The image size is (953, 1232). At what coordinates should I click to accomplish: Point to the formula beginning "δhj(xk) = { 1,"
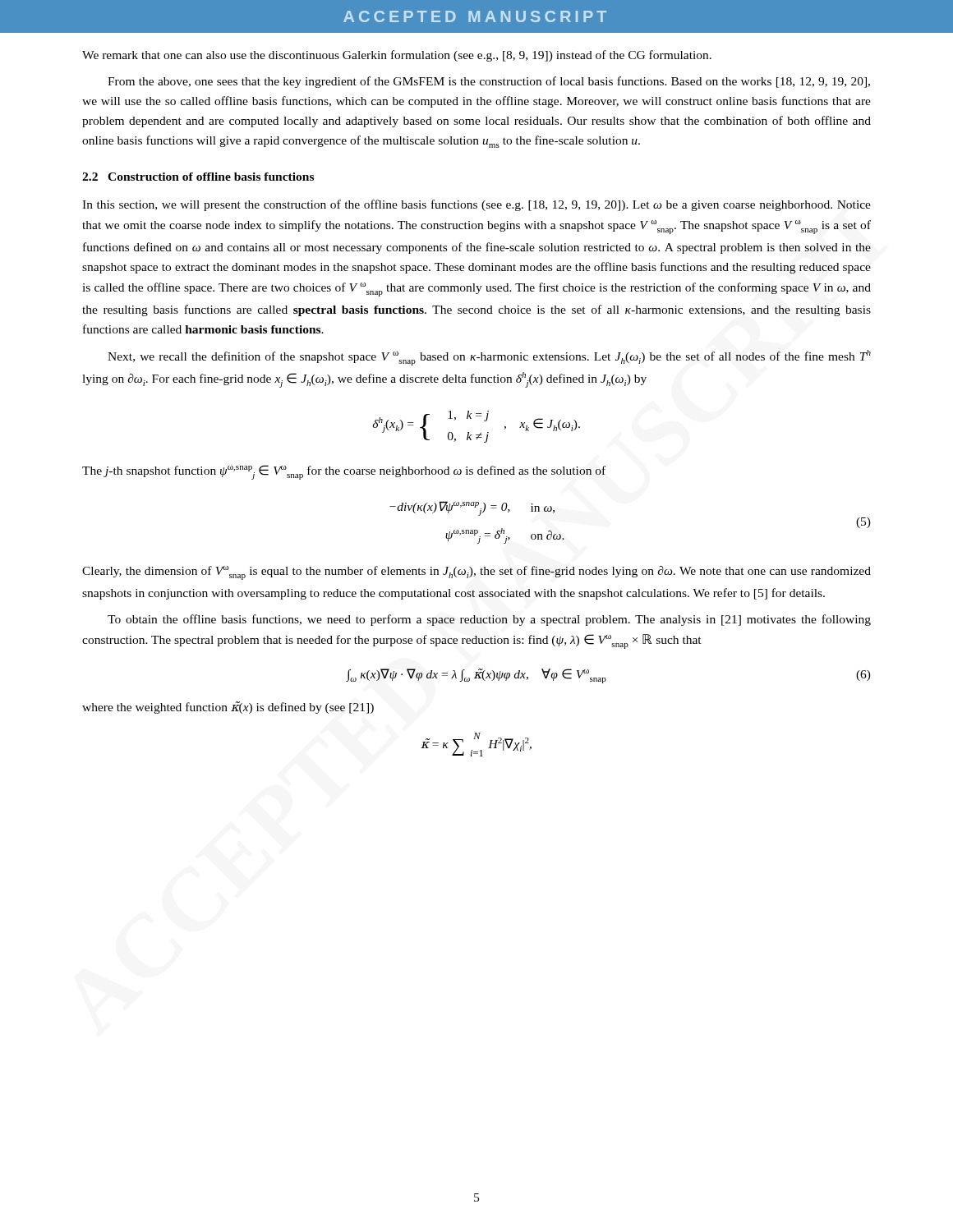click(x=476, y=425)
